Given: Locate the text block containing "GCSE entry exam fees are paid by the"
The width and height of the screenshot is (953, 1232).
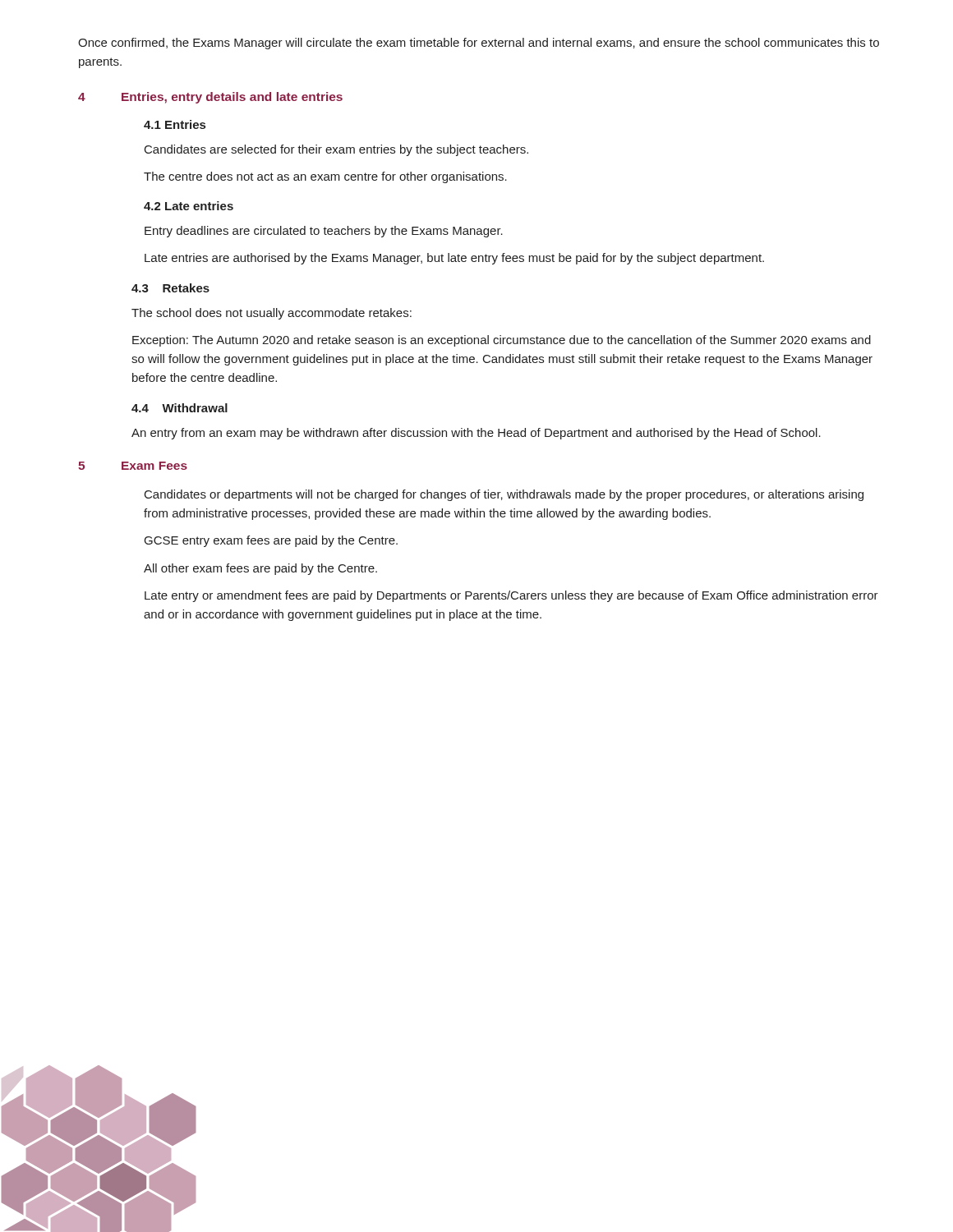Looking at the screenshot, I should 271,540.
